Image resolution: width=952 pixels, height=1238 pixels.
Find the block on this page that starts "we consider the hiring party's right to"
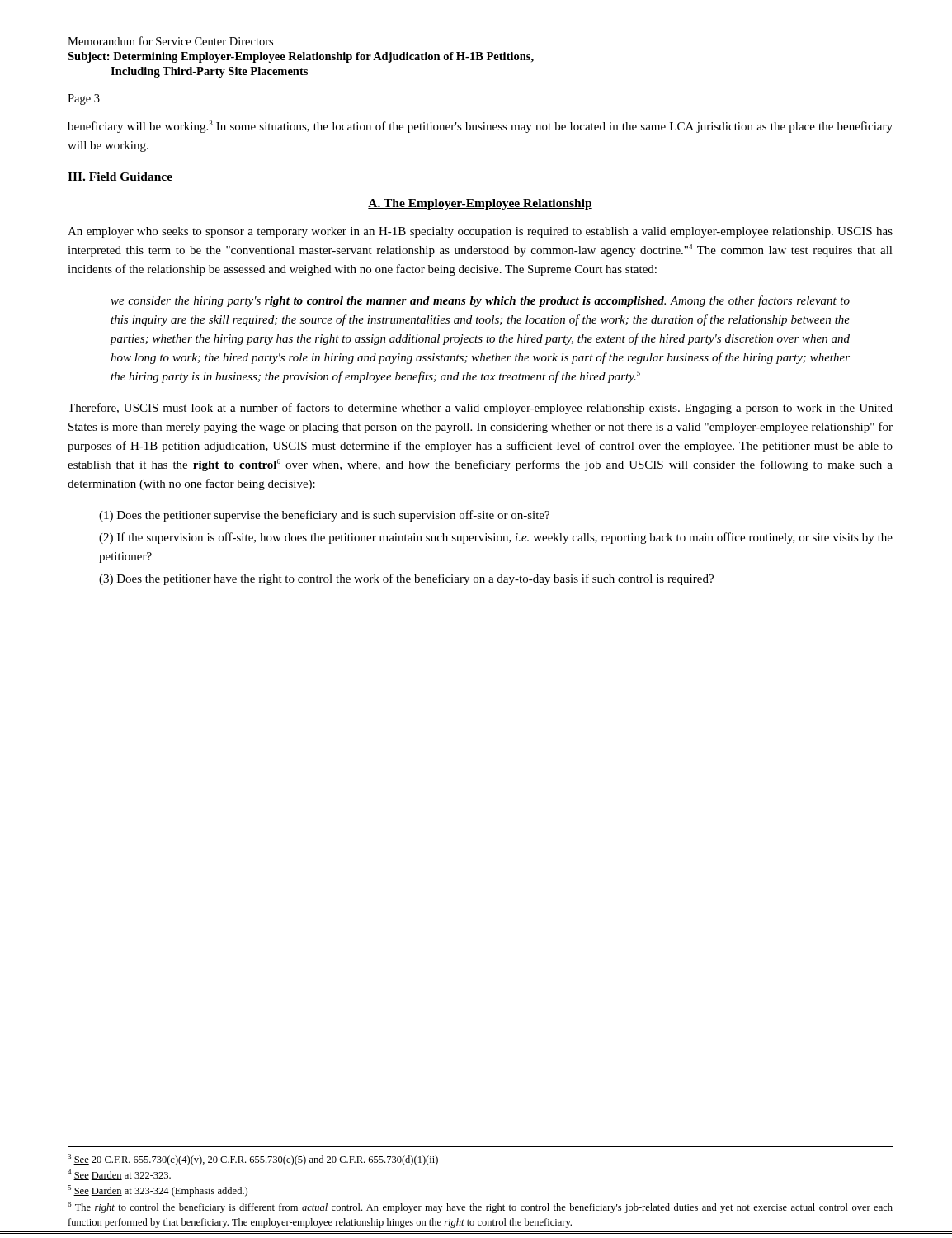click(480, 338)
